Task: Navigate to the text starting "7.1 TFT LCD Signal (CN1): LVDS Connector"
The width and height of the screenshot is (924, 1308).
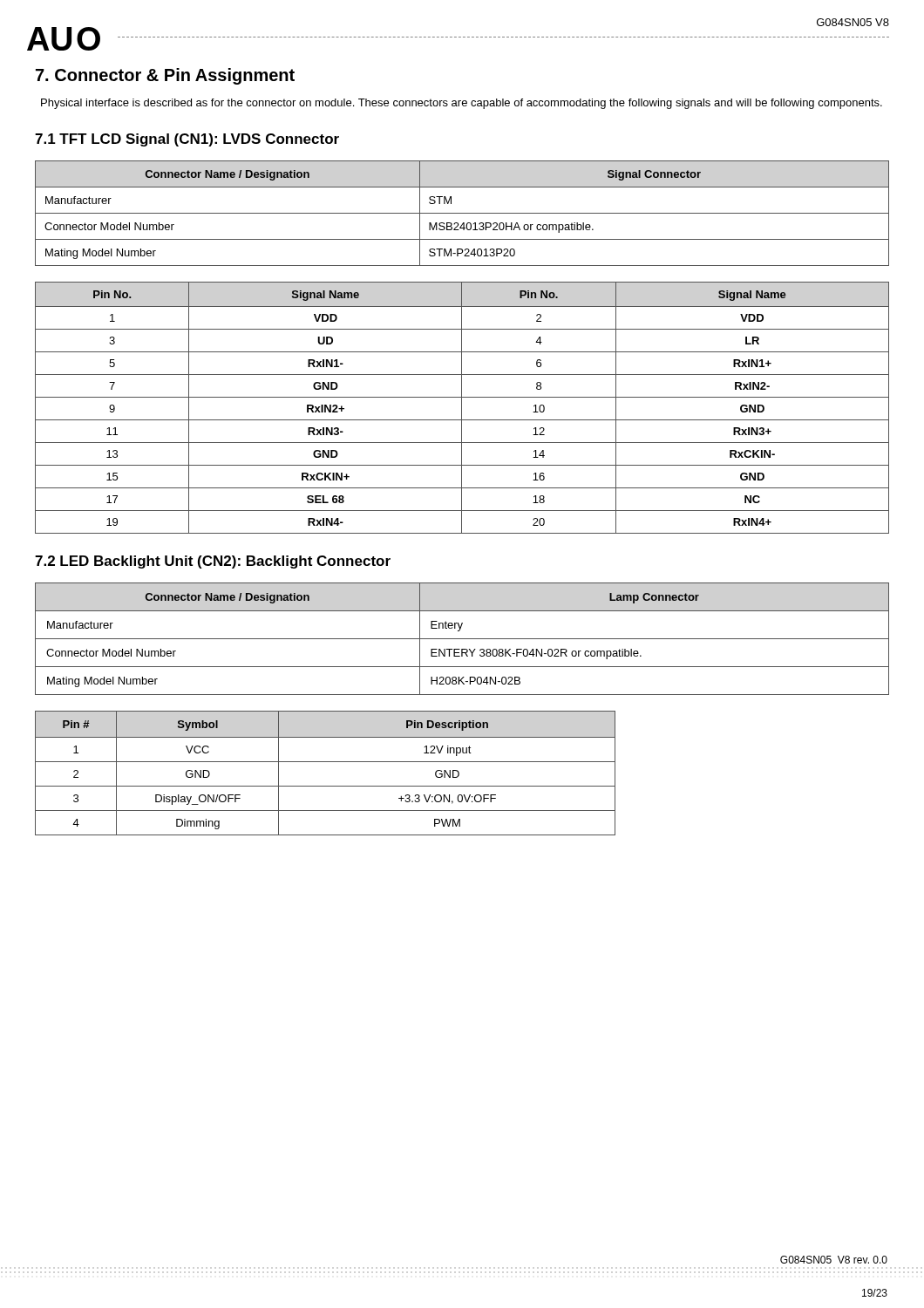Action: click(x=187, y=139)
